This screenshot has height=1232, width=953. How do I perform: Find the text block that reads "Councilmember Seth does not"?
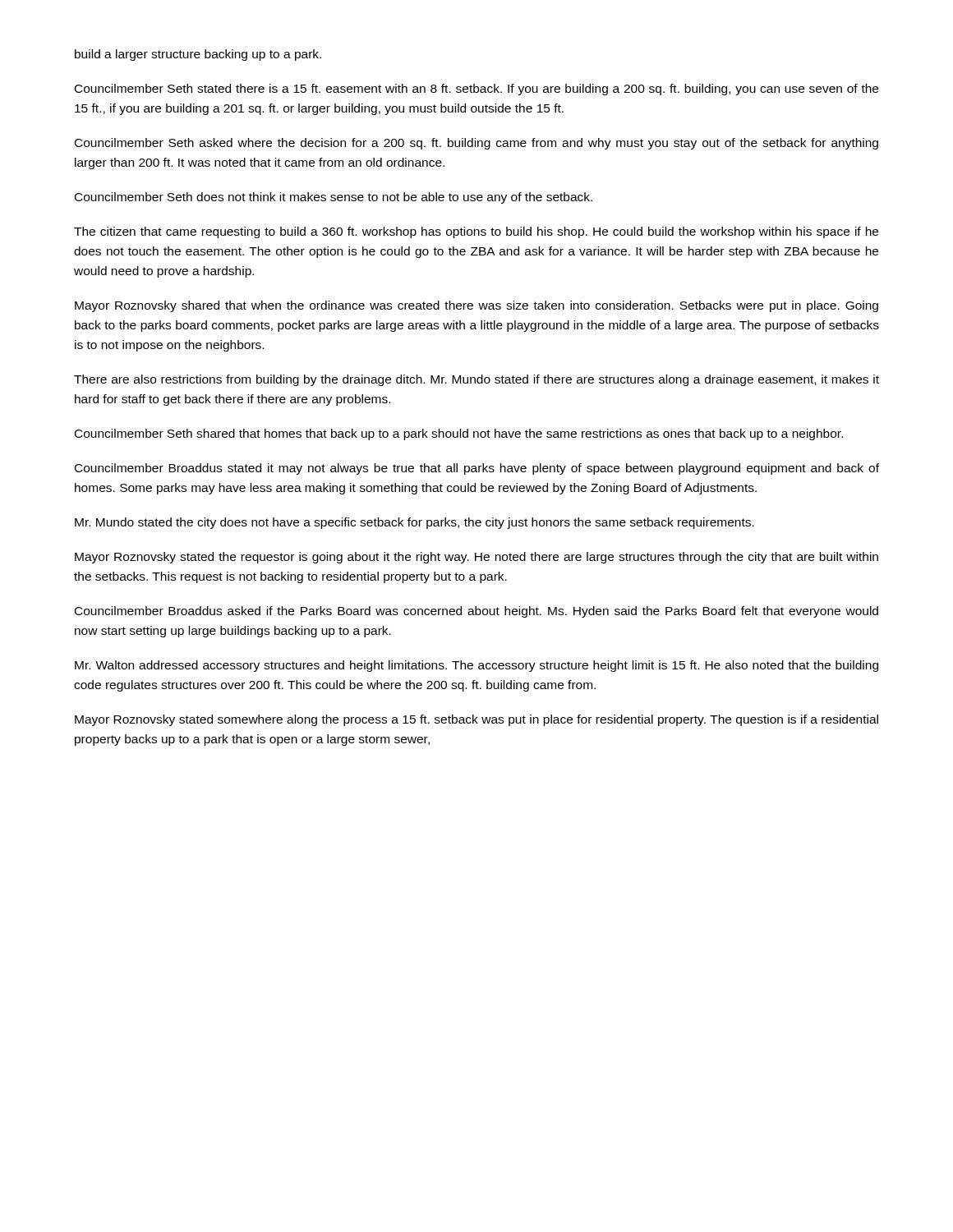(334, 197)
